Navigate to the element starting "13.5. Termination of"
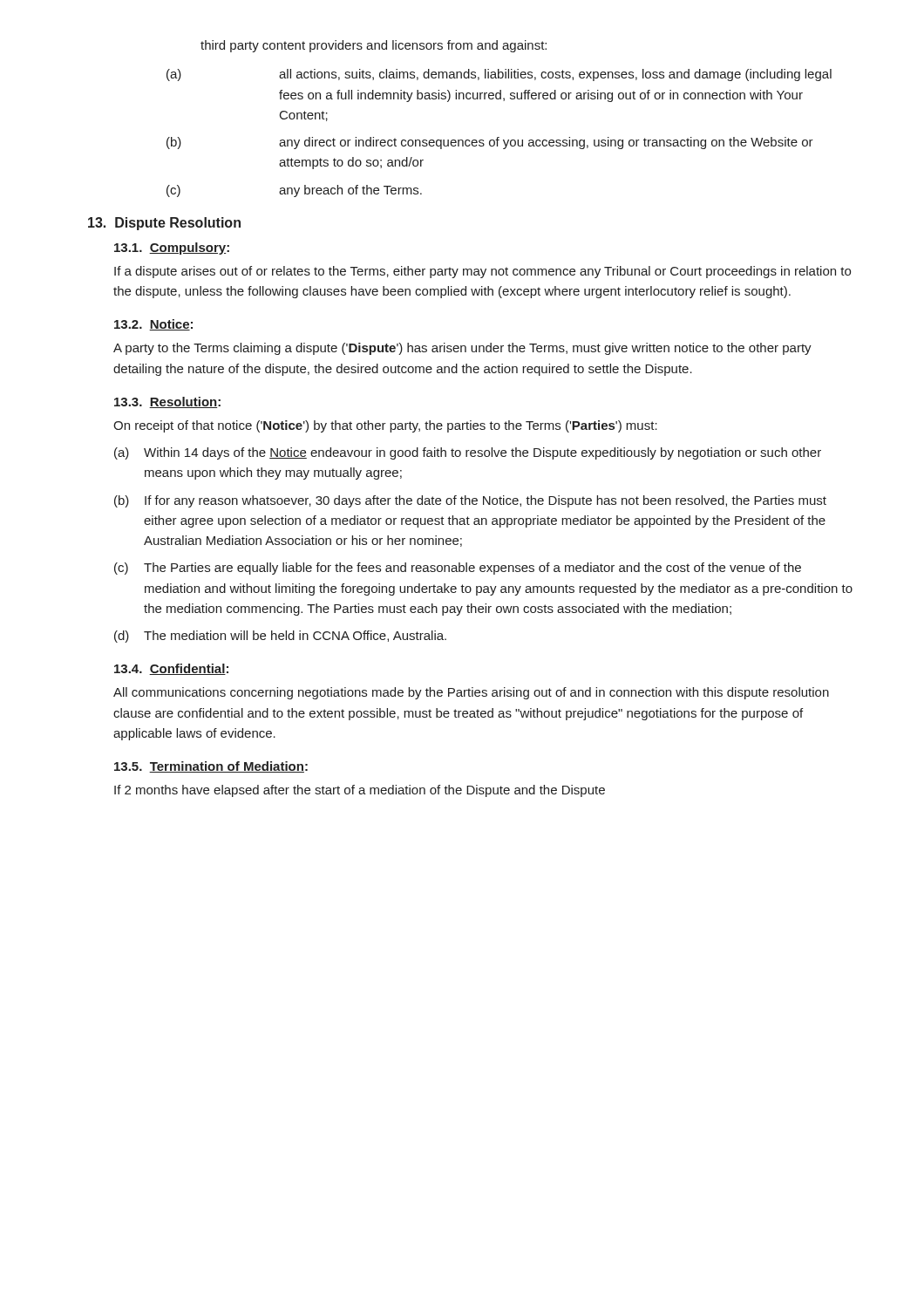The width and height of the screenshot is (924, 1308). (x=211, y=766)
